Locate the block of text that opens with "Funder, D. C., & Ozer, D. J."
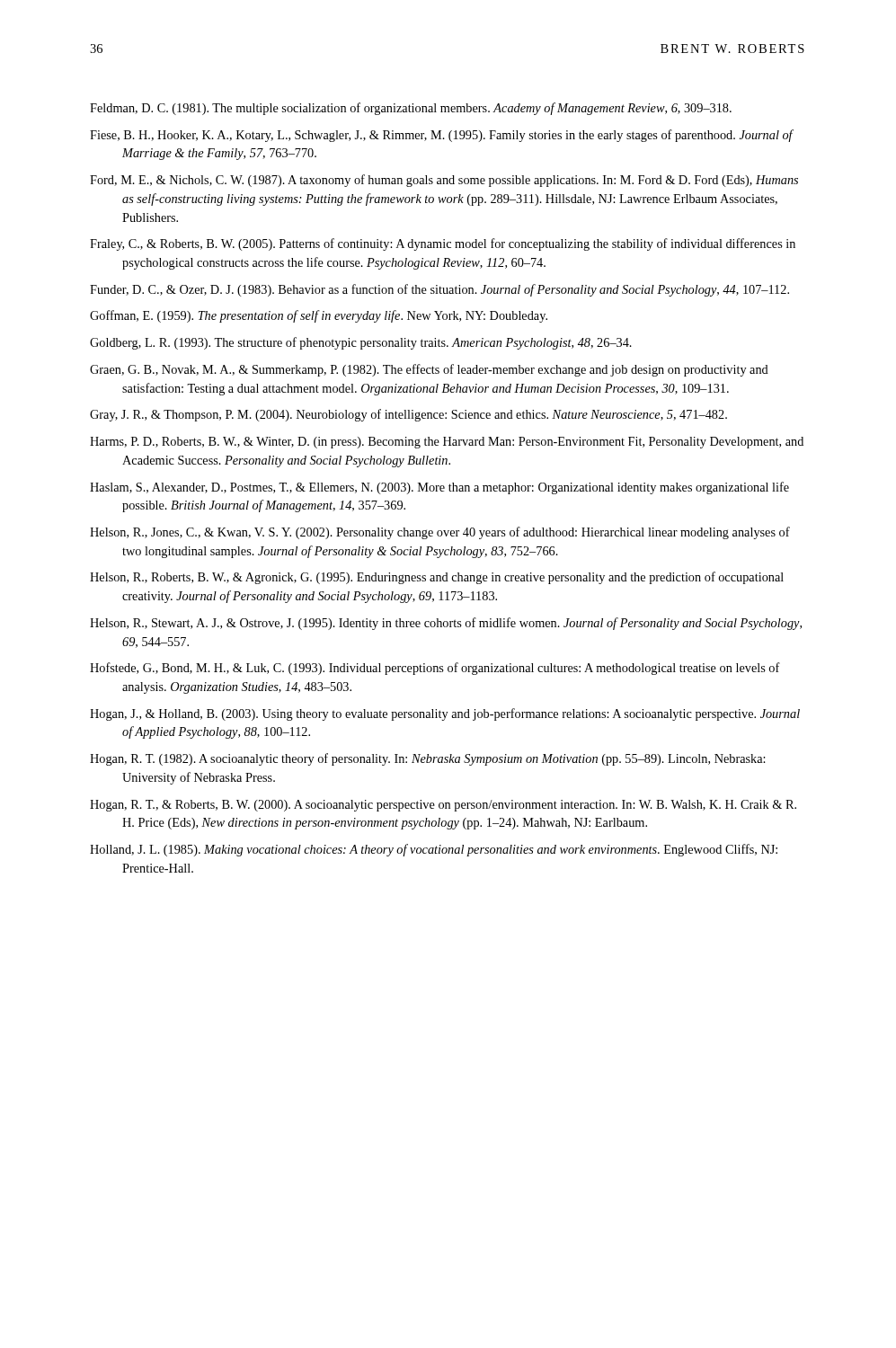 click(x=440, y=289)
